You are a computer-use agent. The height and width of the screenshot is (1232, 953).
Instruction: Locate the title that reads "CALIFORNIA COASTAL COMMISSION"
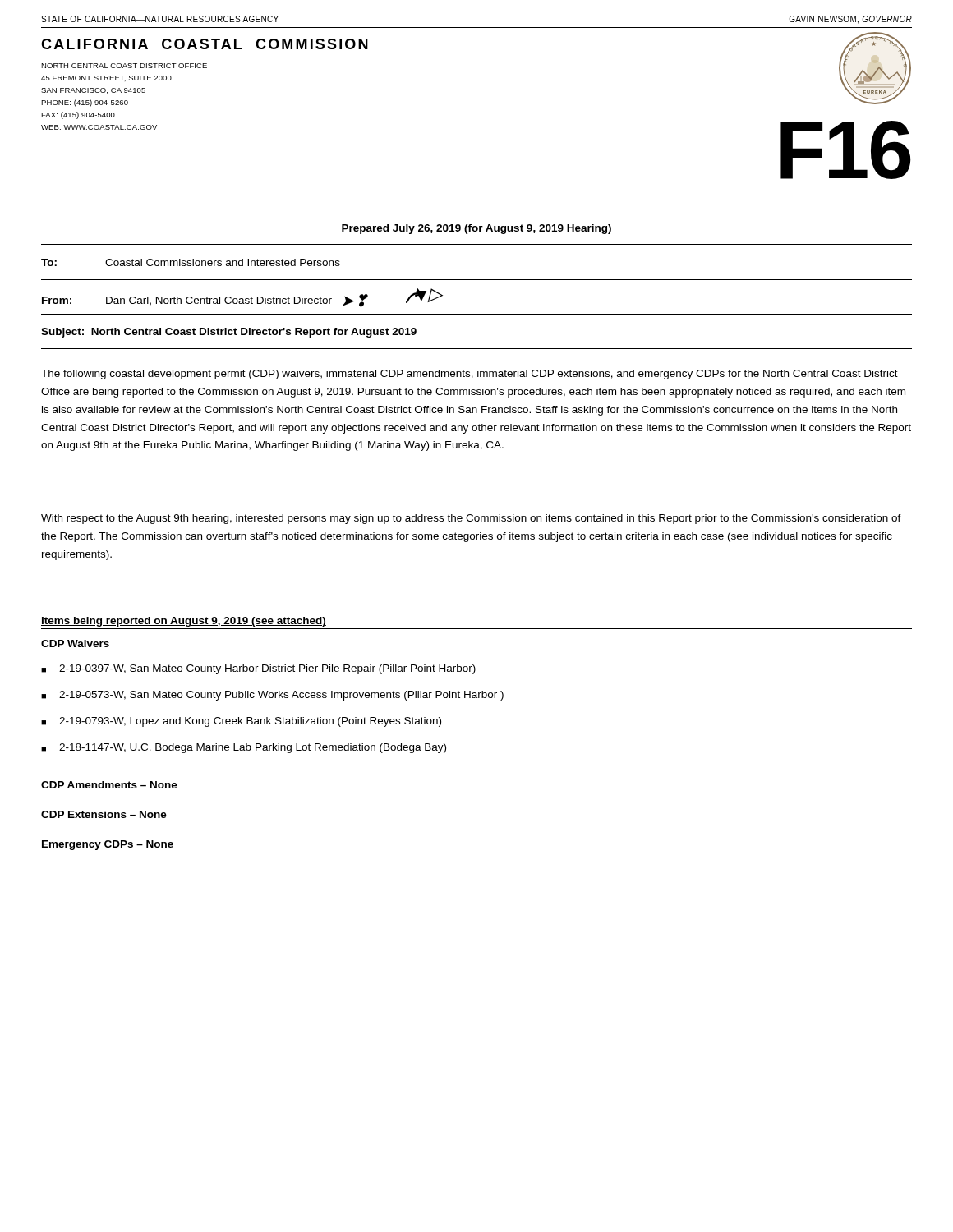[206, 44]
